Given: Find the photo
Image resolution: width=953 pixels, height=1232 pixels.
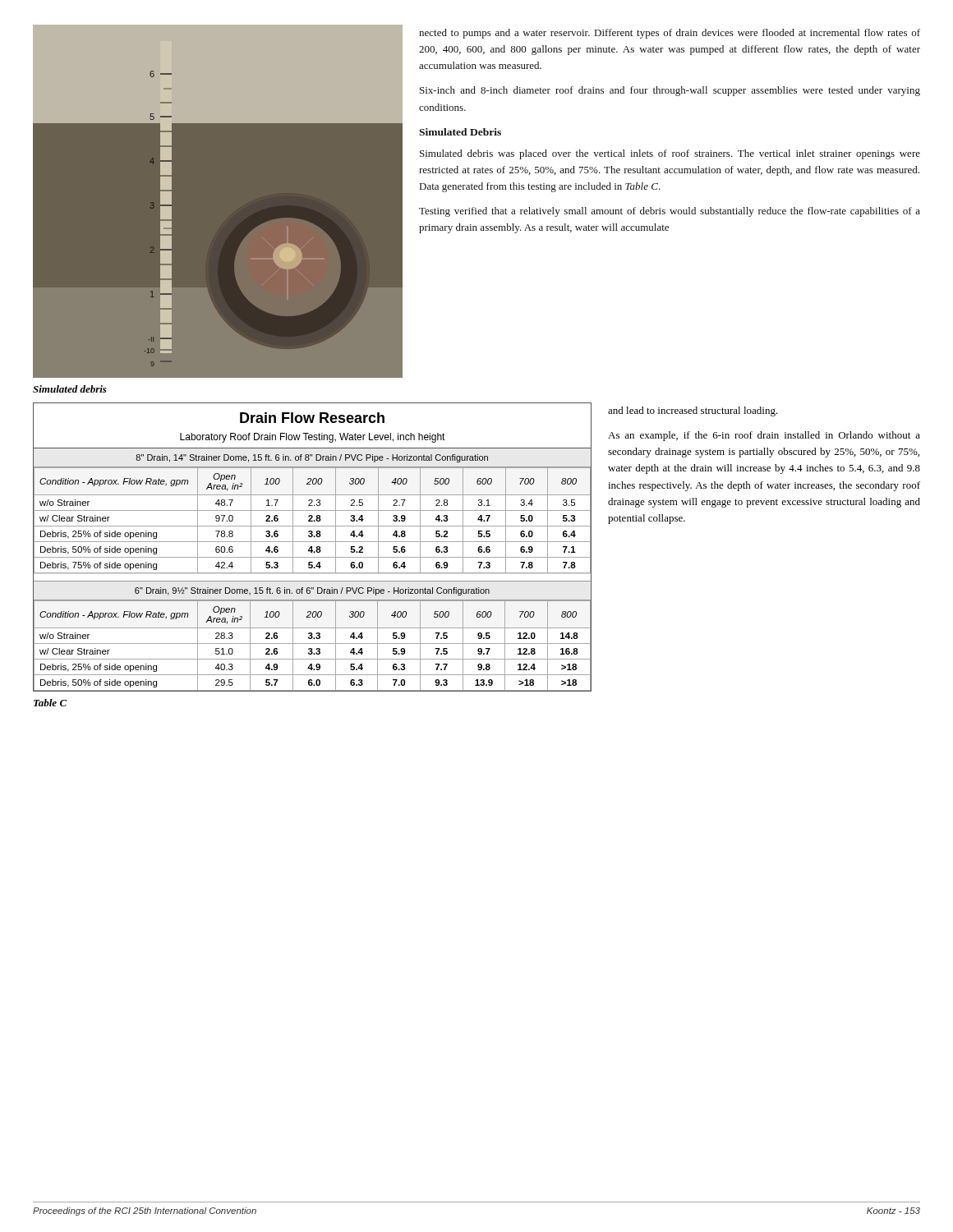Looking at the screenshot, I should tap(218, 201).
